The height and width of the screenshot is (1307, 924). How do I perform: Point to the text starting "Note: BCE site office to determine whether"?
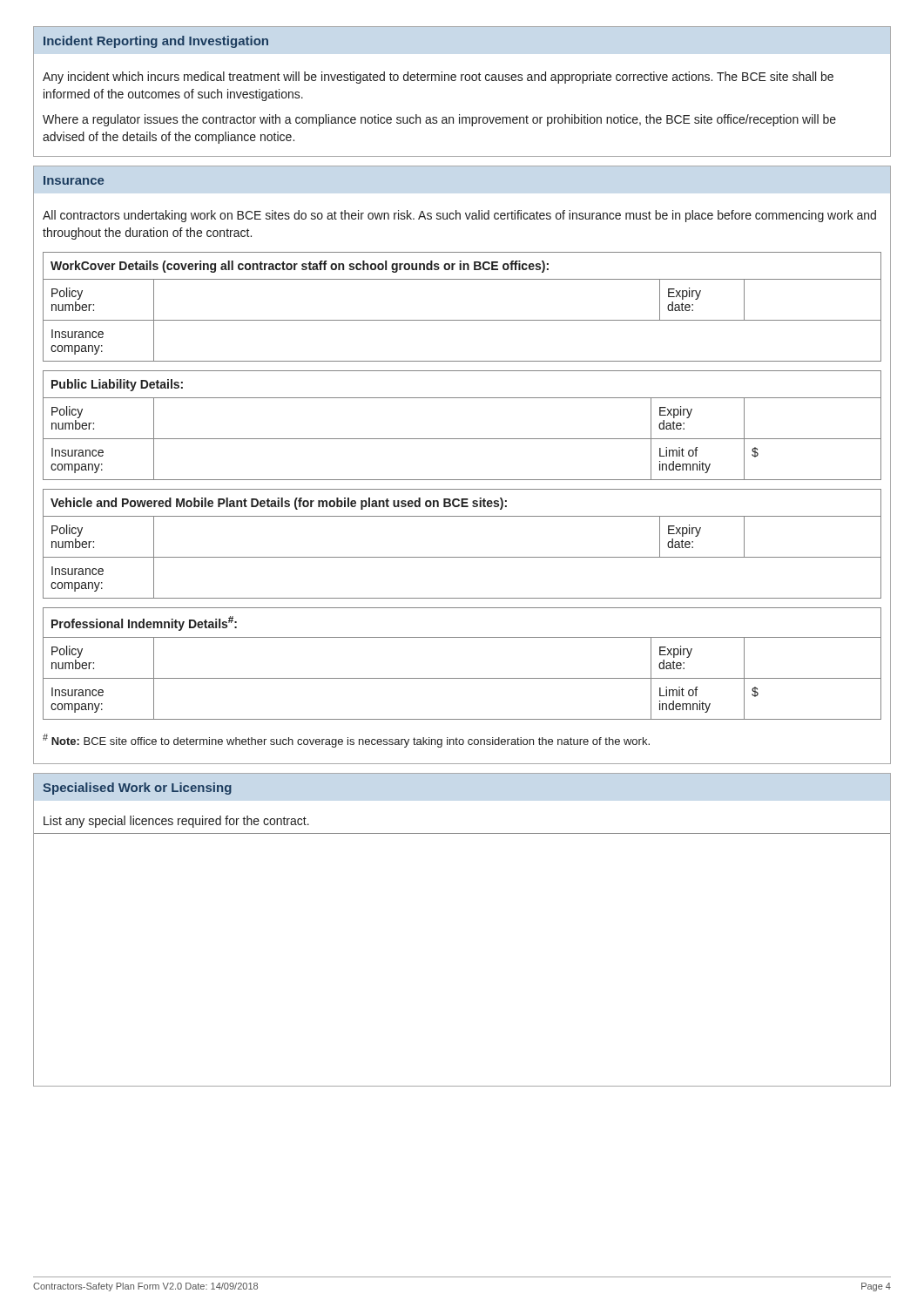tap(347, 740)
